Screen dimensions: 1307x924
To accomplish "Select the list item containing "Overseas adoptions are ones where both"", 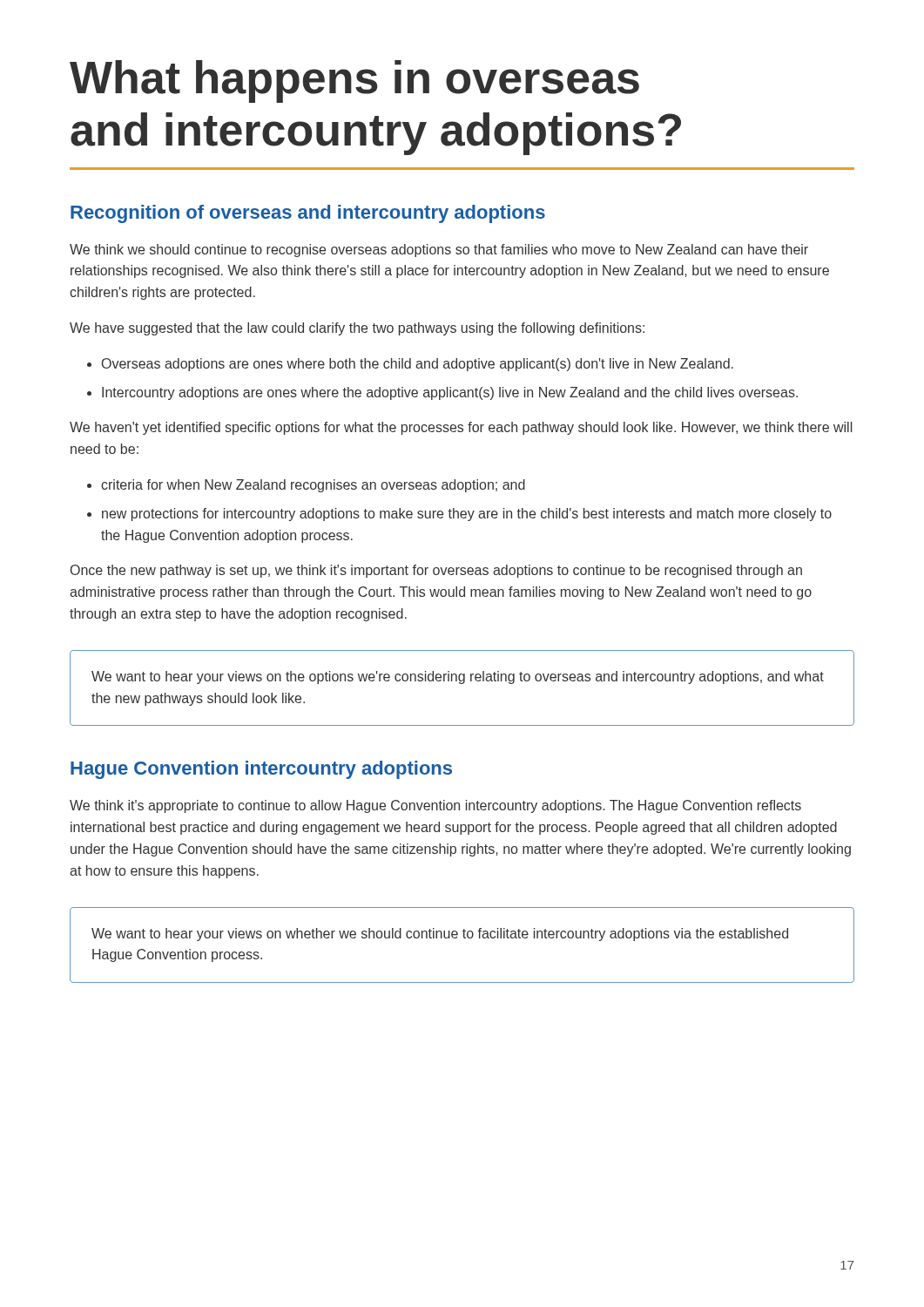I will [462, 364].
